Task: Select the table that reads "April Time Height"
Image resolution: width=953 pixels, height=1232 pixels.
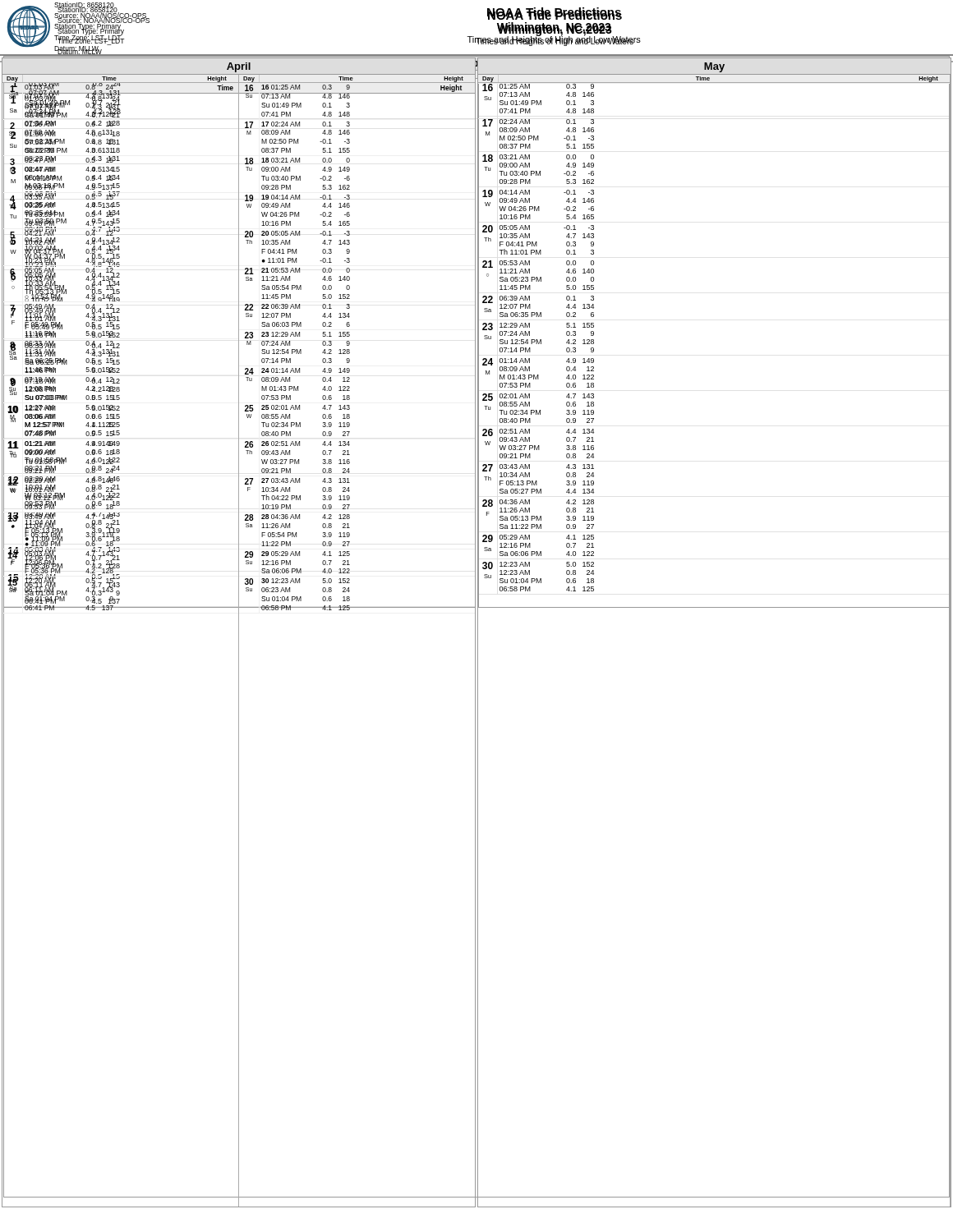Action: (476, 627)
